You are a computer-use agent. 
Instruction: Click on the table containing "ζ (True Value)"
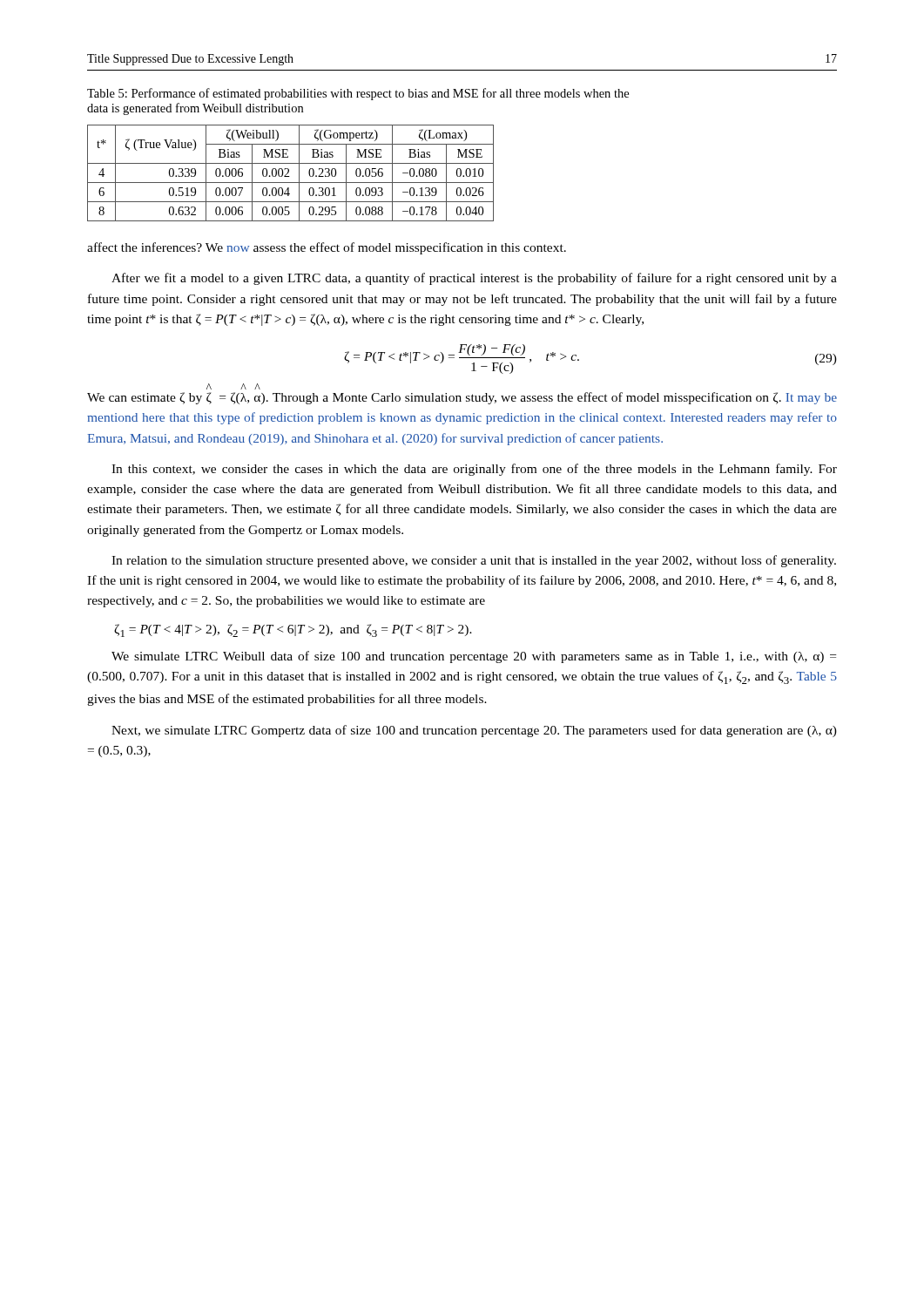[x=462, y=173]
